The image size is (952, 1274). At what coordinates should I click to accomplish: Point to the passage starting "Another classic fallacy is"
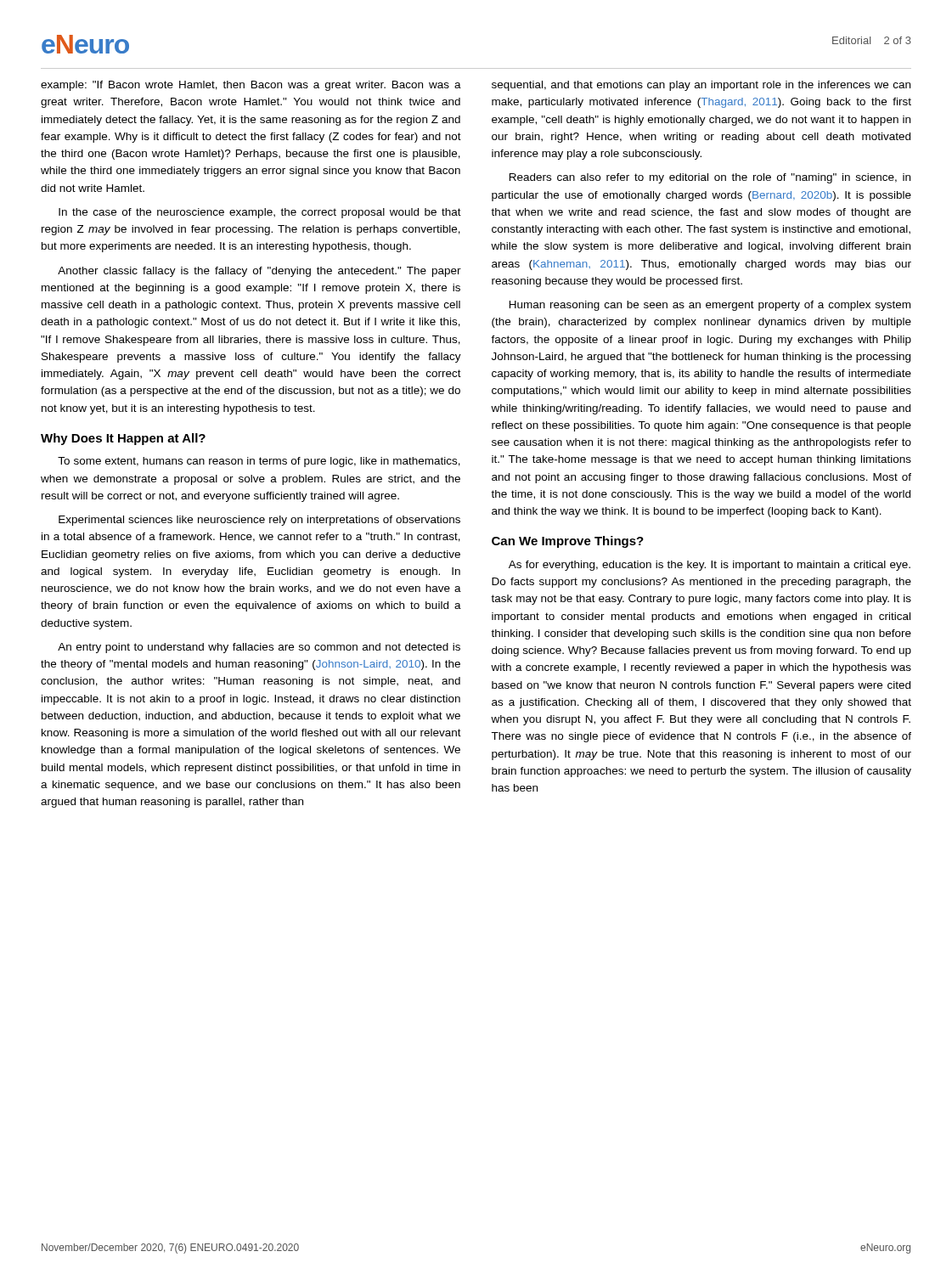(251, 339)
